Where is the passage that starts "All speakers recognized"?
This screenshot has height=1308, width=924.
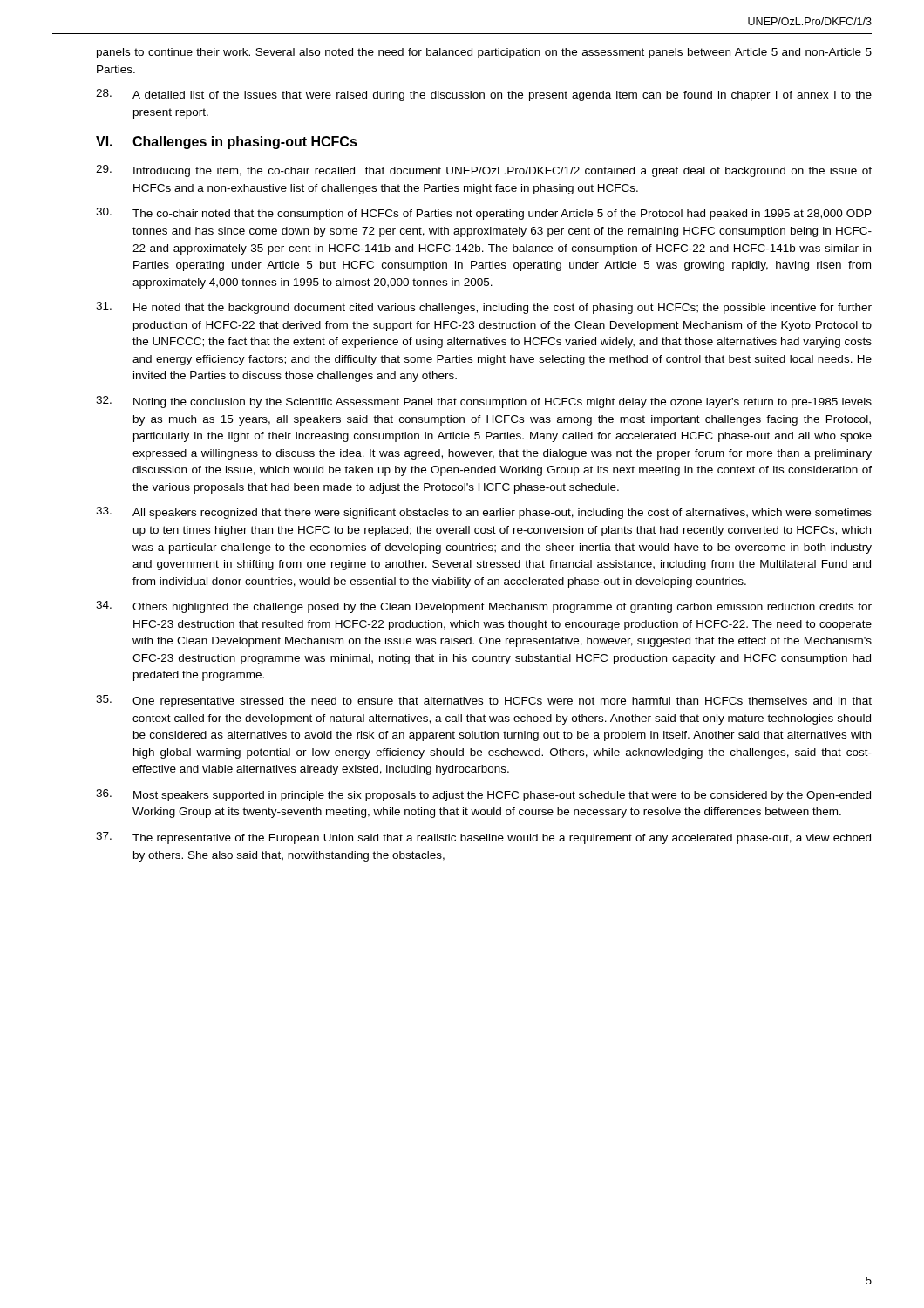tap(484, 547)
